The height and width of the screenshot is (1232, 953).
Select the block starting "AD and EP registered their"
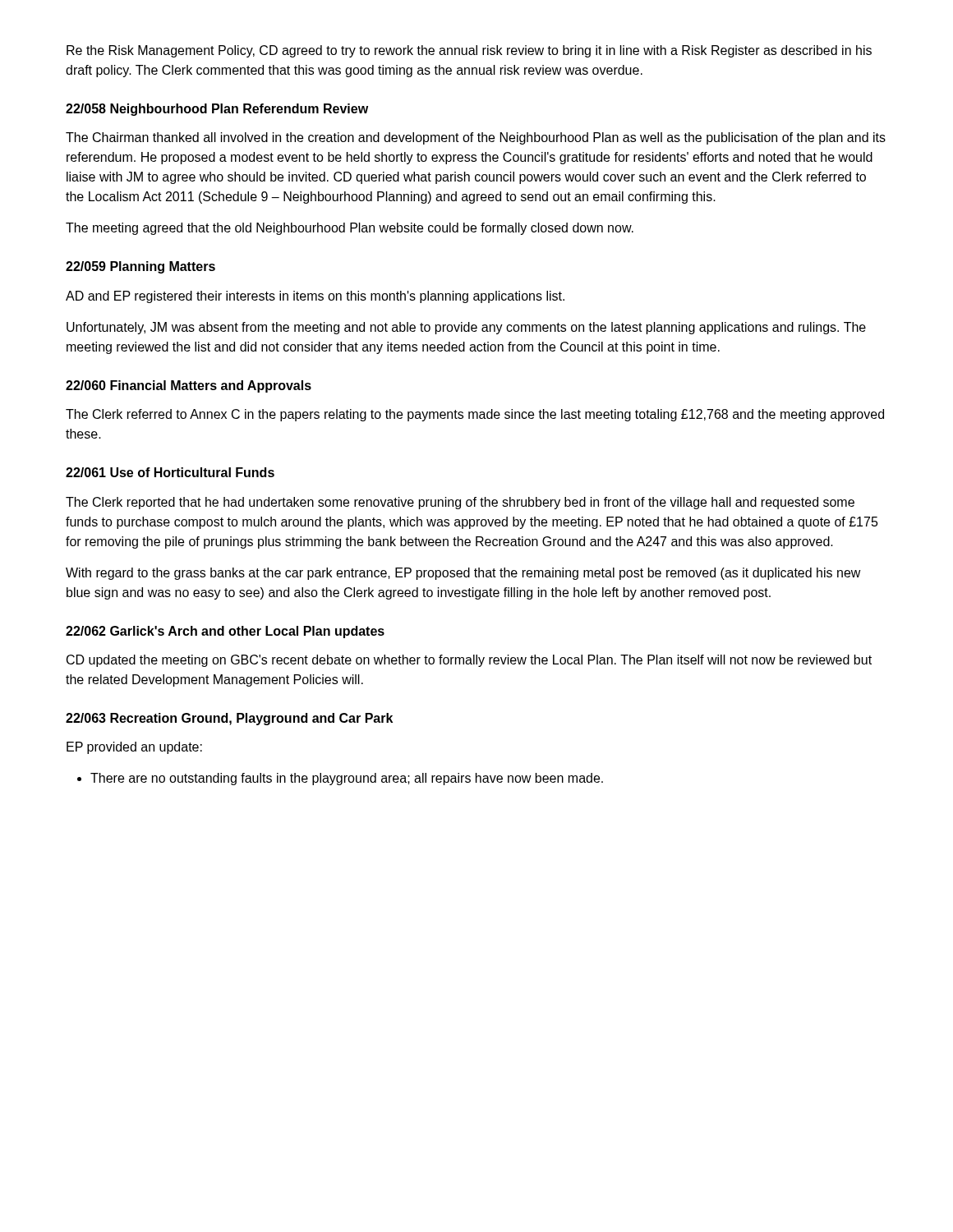pos(316,296)
